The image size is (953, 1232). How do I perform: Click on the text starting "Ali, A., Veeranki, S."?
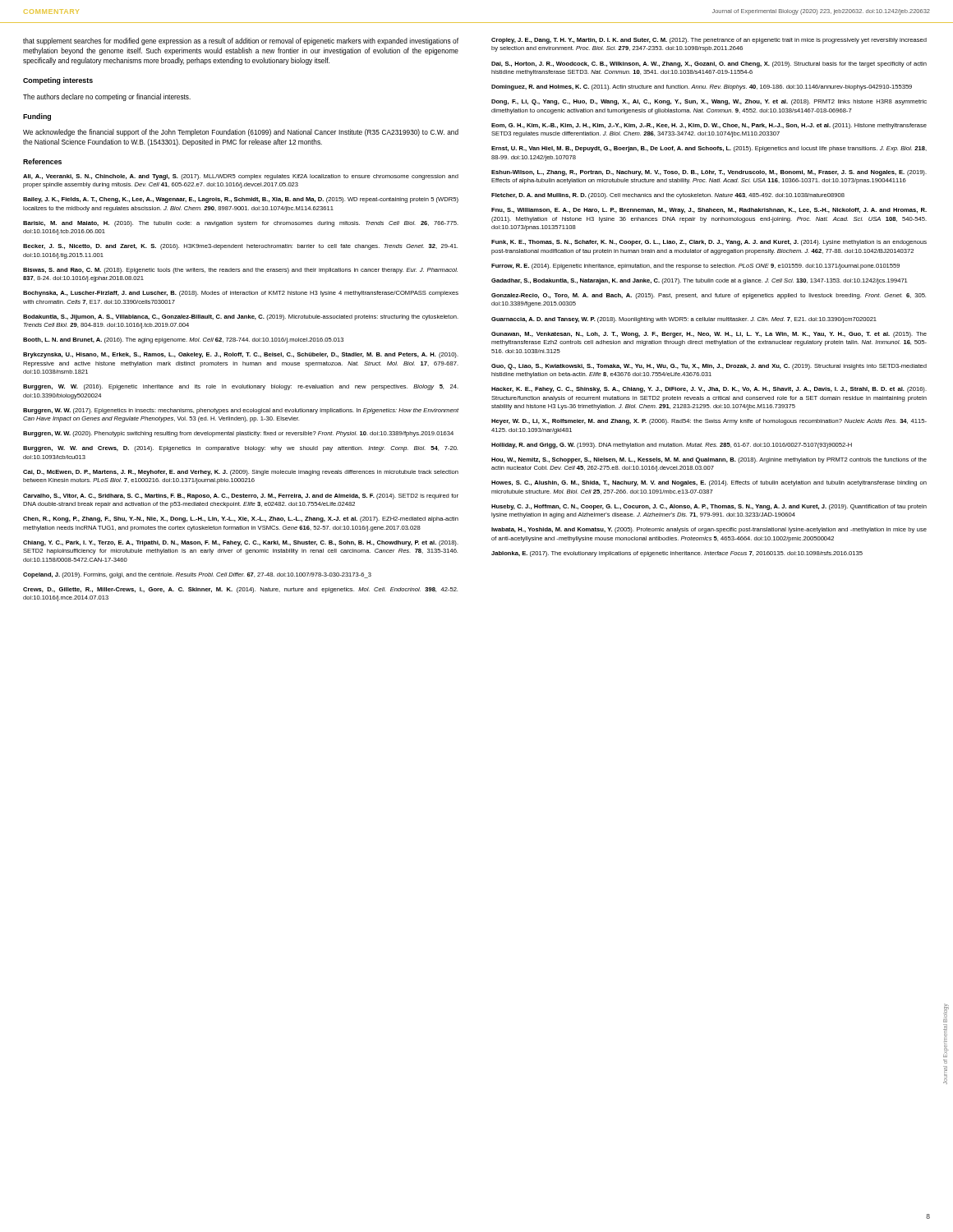coord(241,181)
